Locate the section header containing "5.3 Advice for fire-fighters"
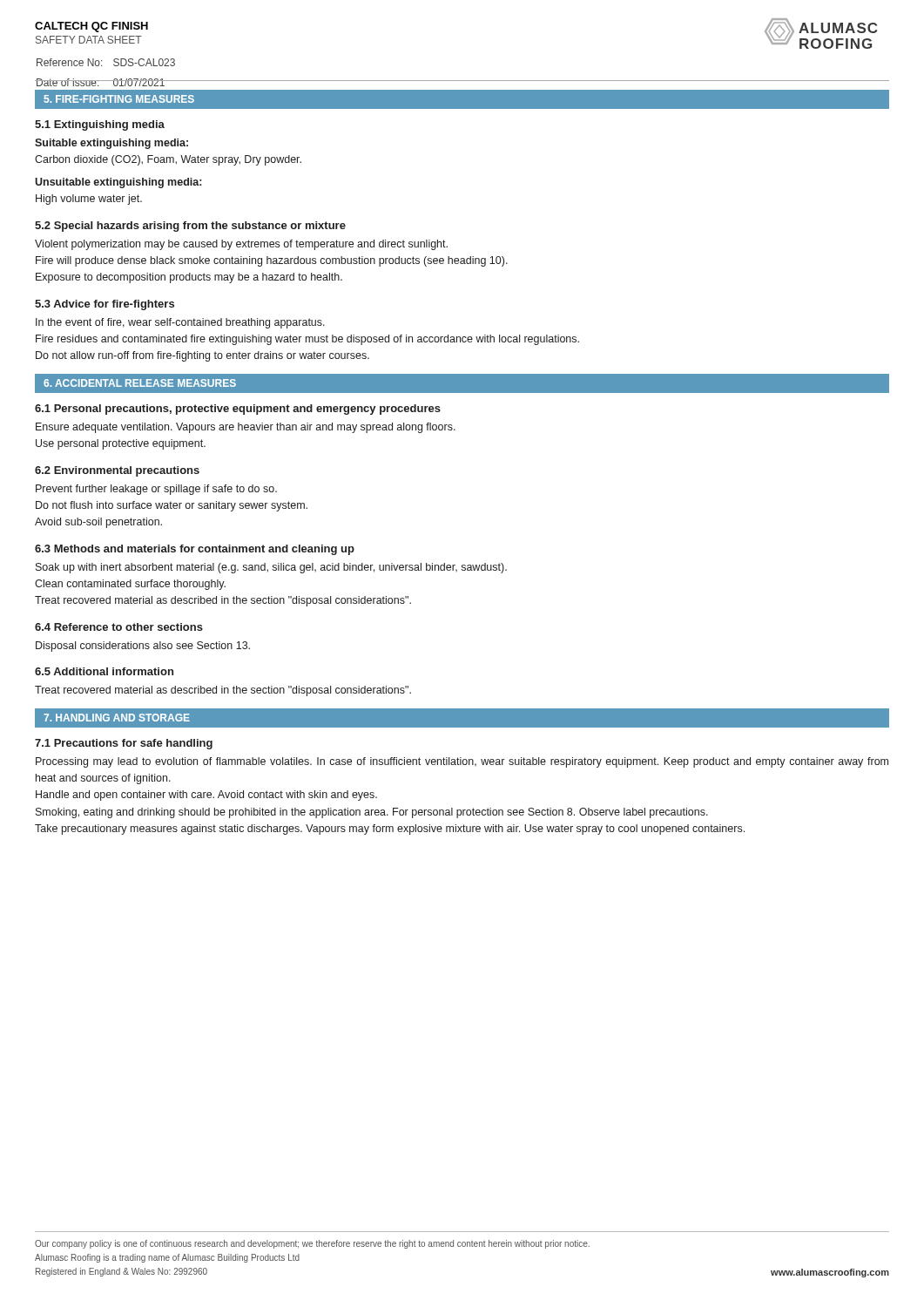 pyautogui.click(x=105, y=303)
